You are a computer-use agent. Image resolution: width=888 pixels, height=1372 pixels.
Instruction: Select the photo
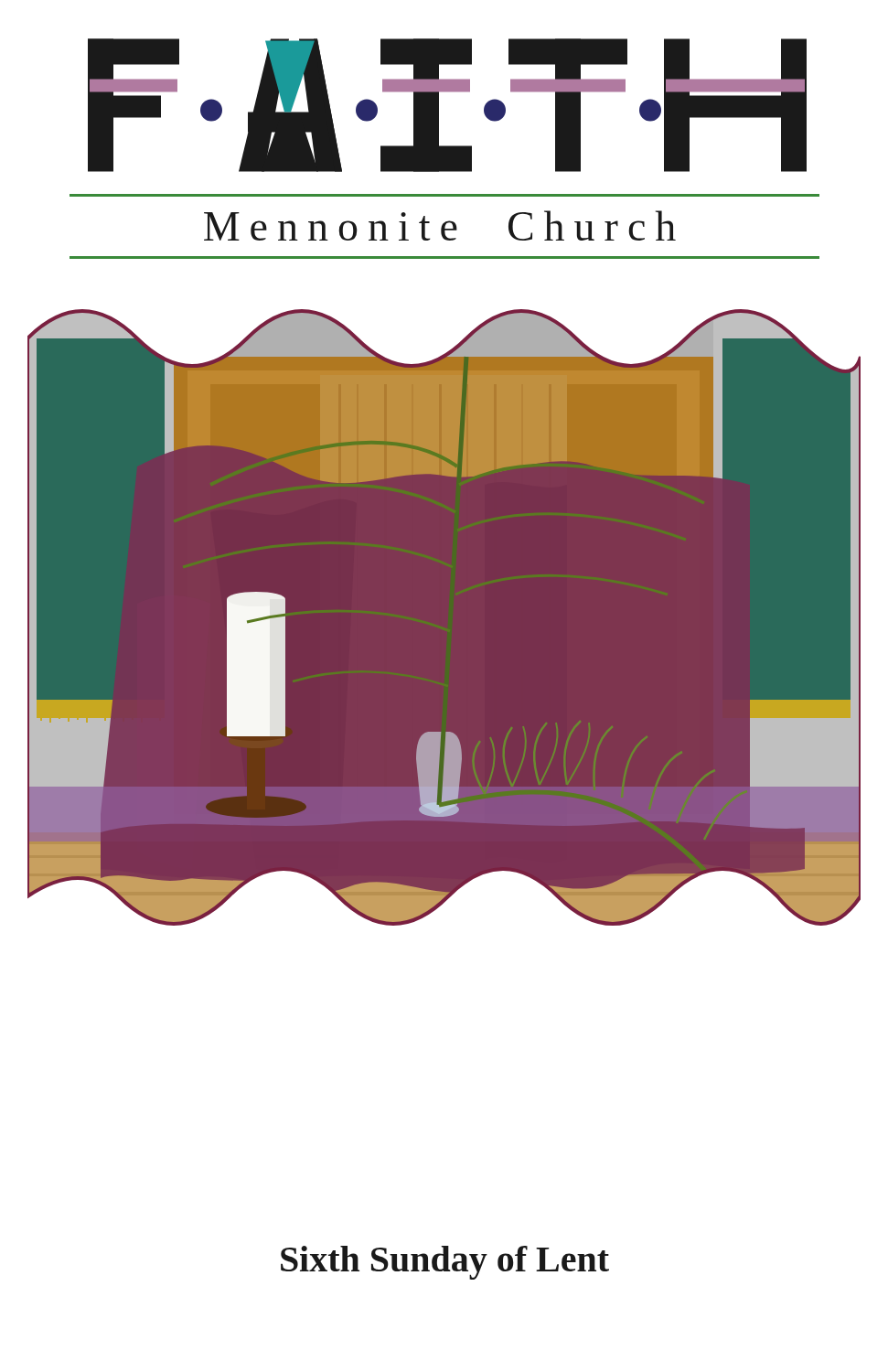[x=444, y=617]
